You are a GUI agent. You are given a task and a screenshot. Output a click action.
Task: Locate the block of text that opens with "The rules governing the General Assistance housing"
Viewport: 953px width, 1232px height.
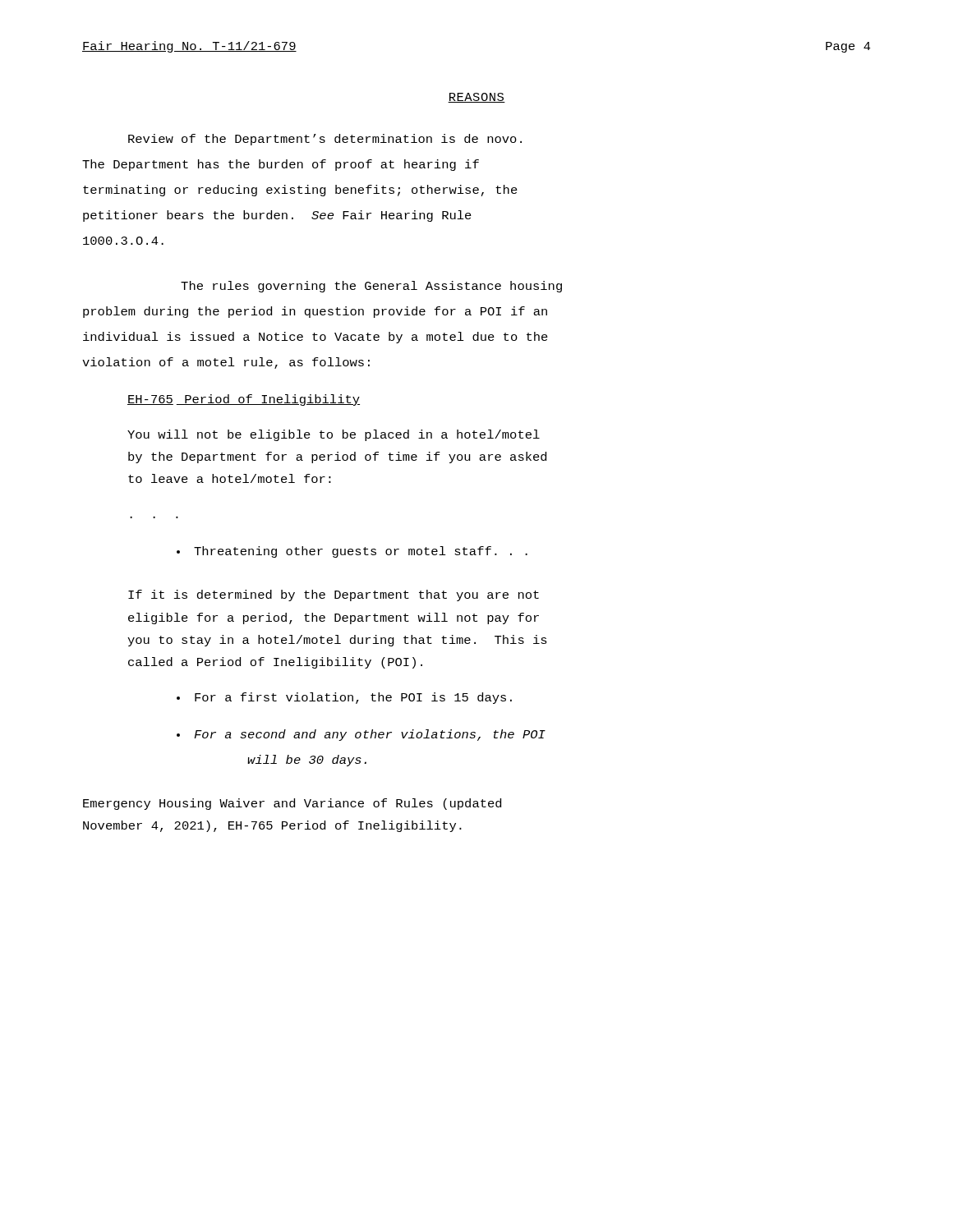(323, 325)
